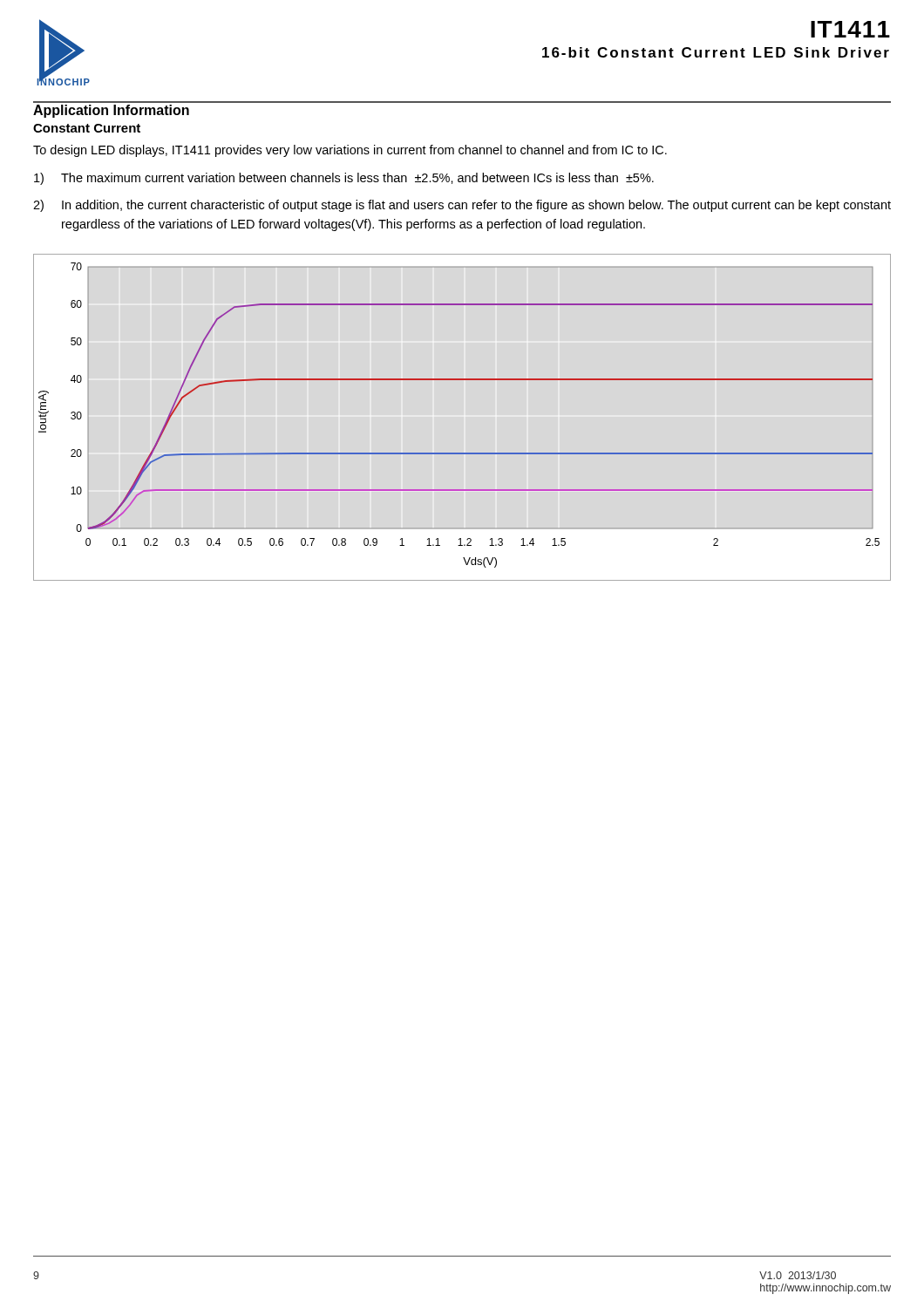Select the passage starting "2) In addition, the current characteristic of output"
The image size is (924, 1308).
[x=462, y=215]
